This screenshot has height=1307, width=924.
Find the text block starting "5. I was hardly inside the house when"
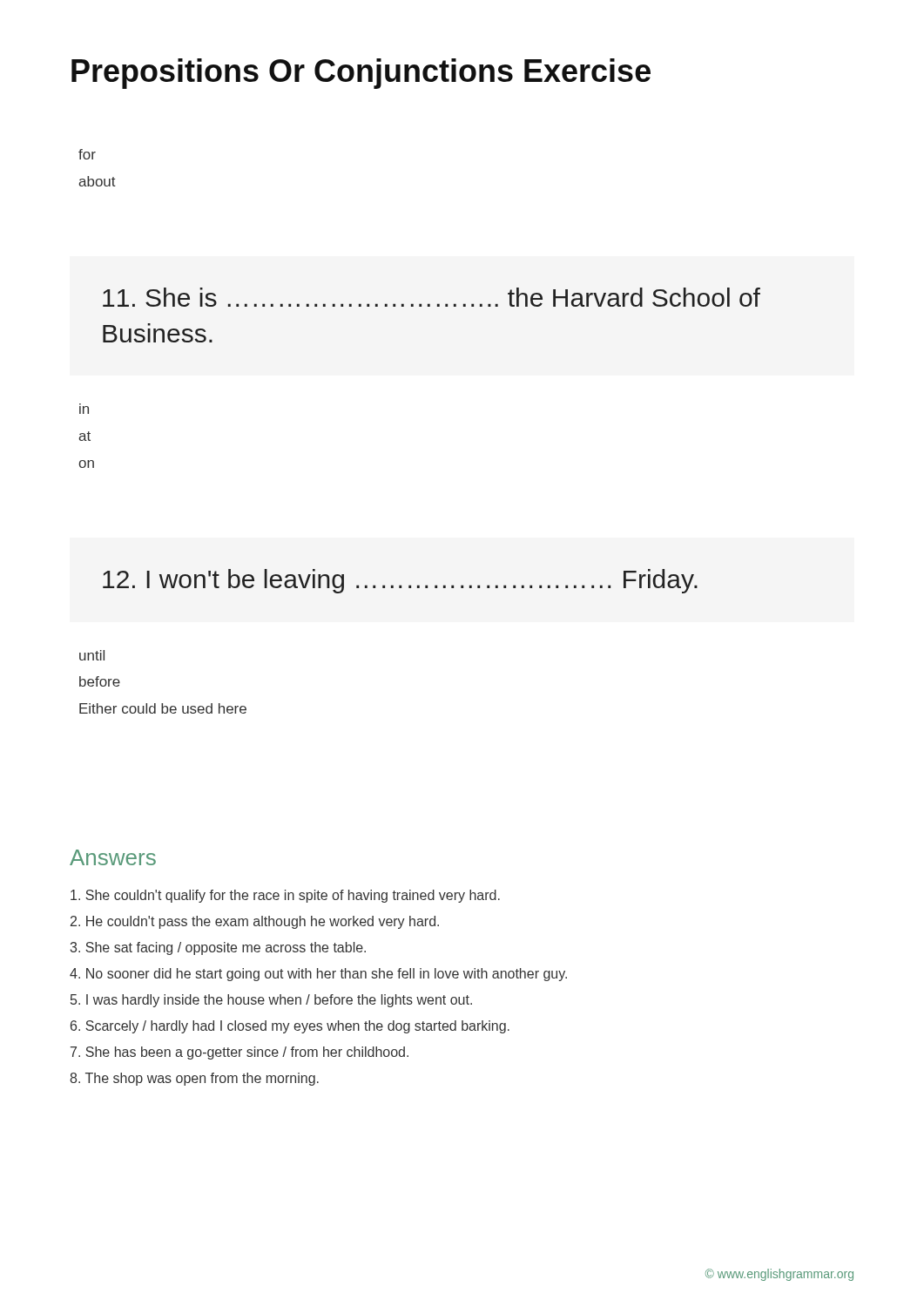coord(271,1000)
